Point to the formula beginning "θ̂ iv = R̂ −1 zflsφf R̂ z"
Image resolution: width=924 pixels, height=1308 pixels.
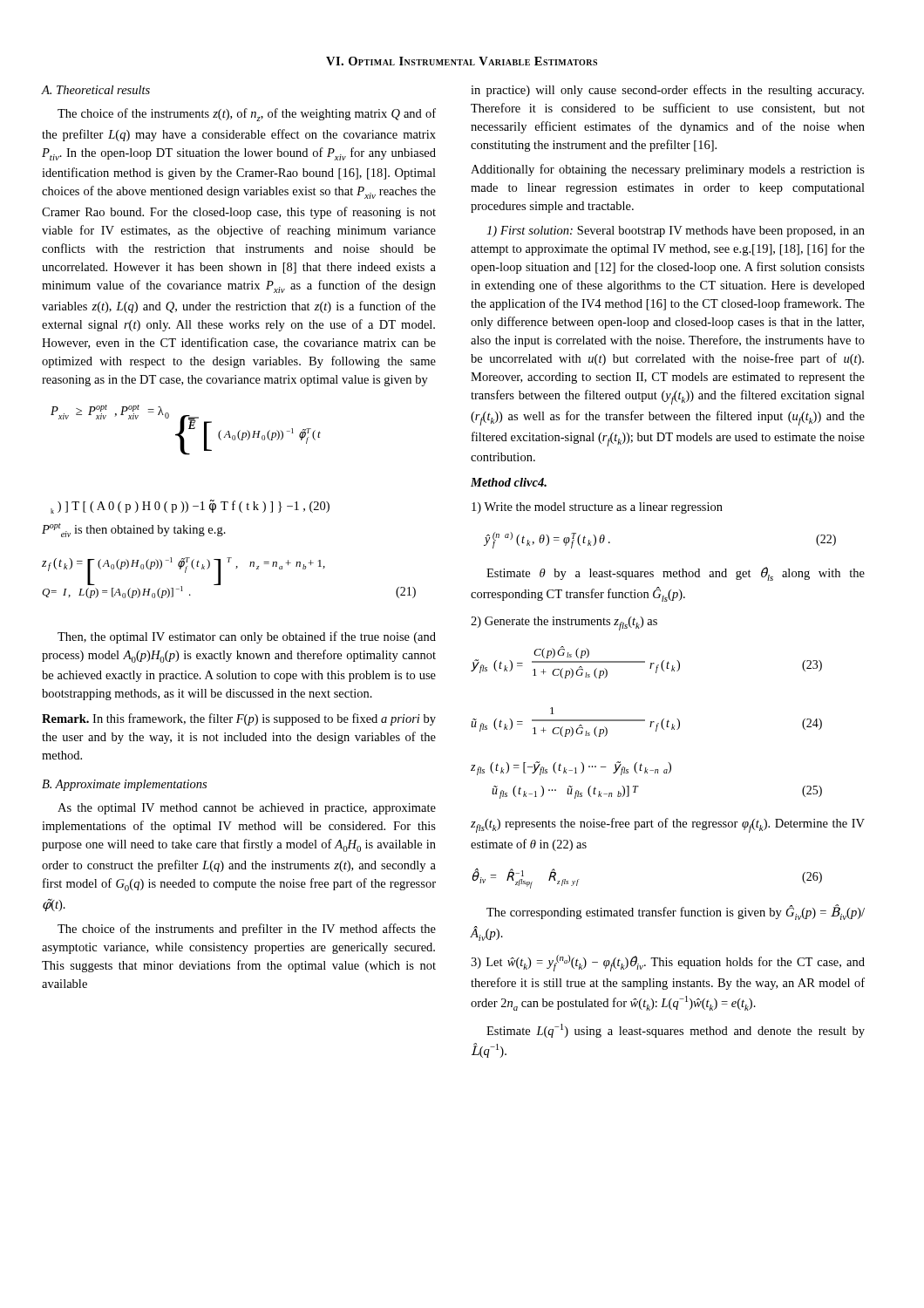(523, 879)
